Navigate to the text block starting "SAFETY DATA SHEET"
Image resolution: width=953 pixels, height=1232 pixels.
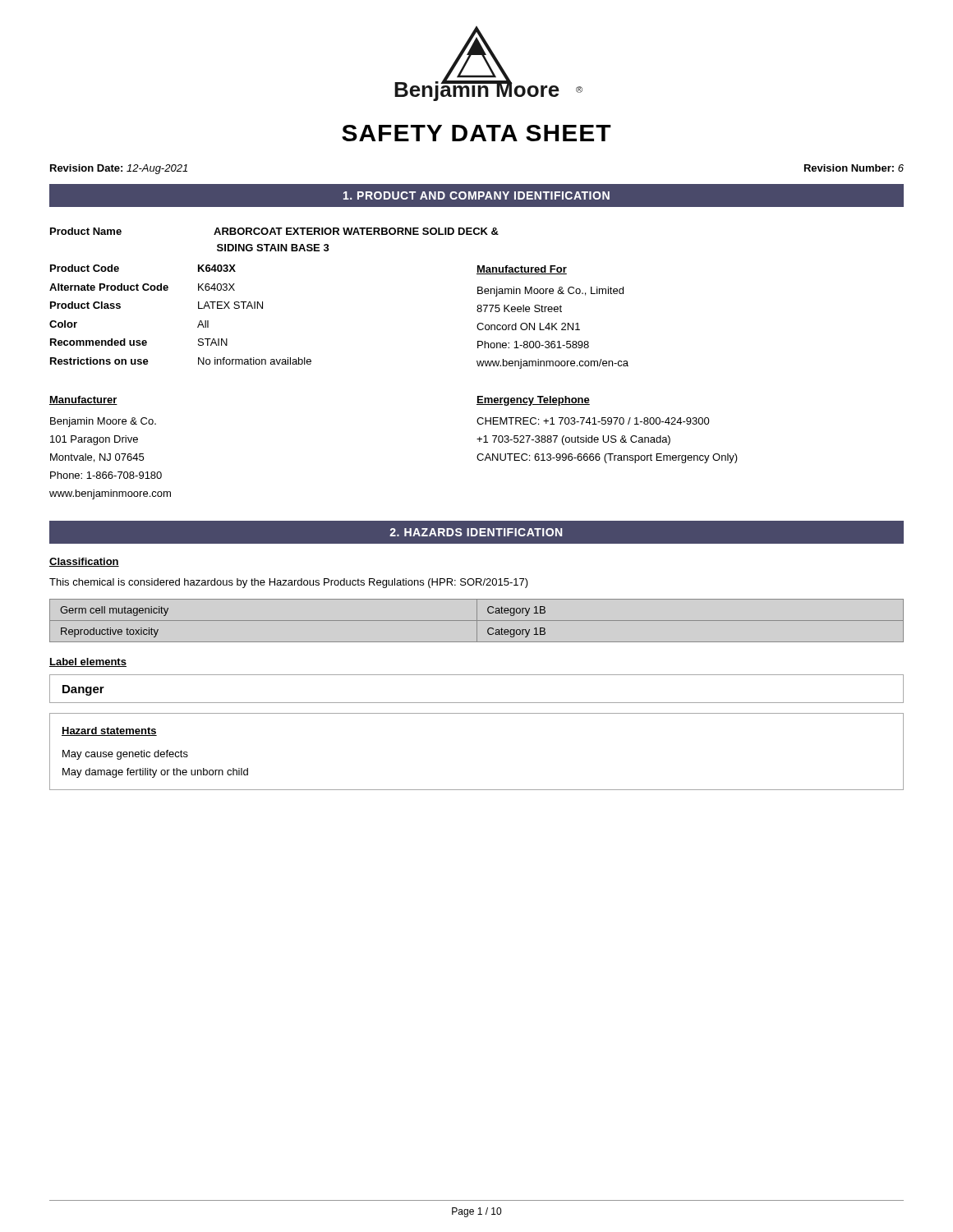pos(476,133)
